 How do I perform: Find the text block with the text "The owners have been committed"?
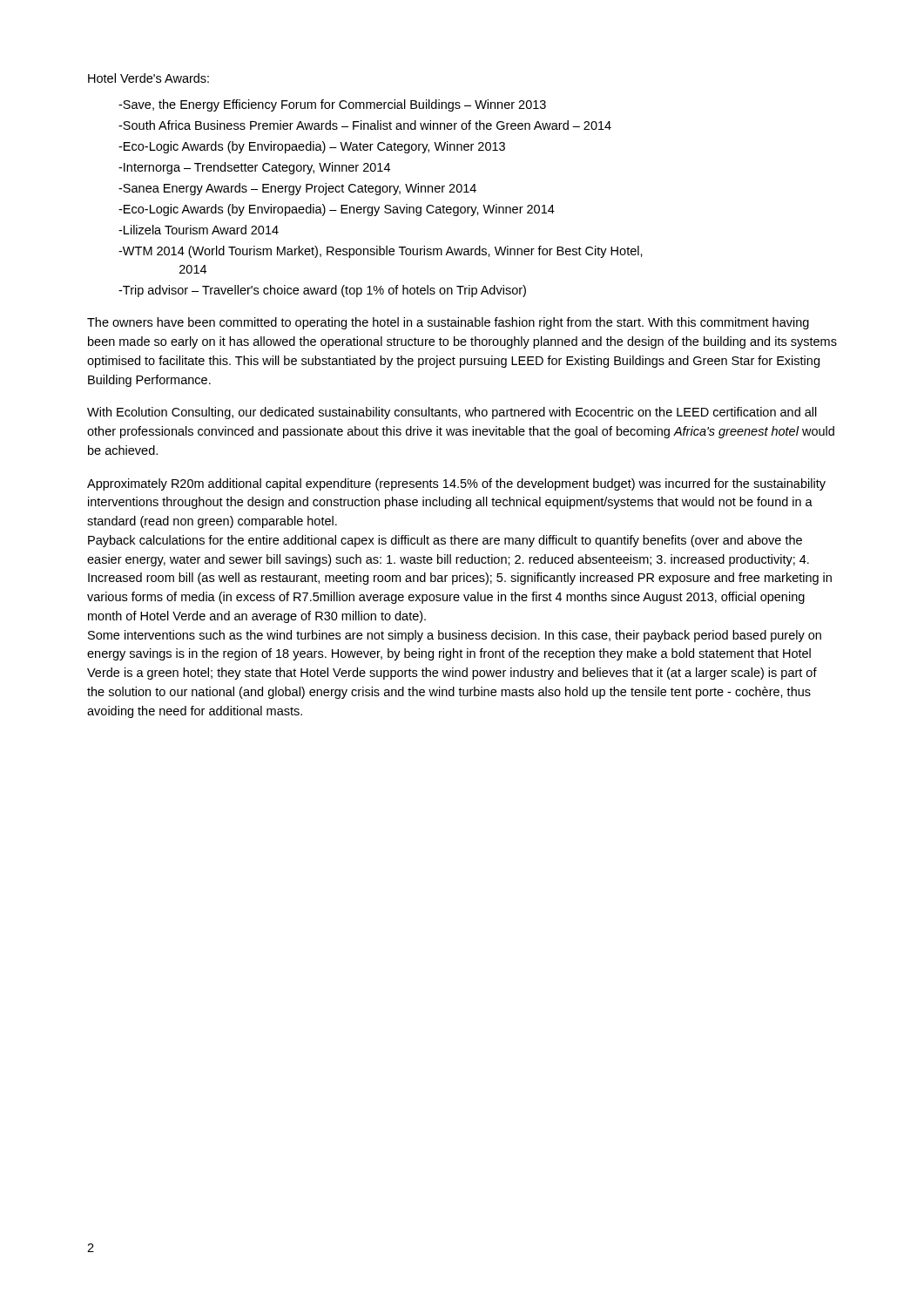point(462,351)
